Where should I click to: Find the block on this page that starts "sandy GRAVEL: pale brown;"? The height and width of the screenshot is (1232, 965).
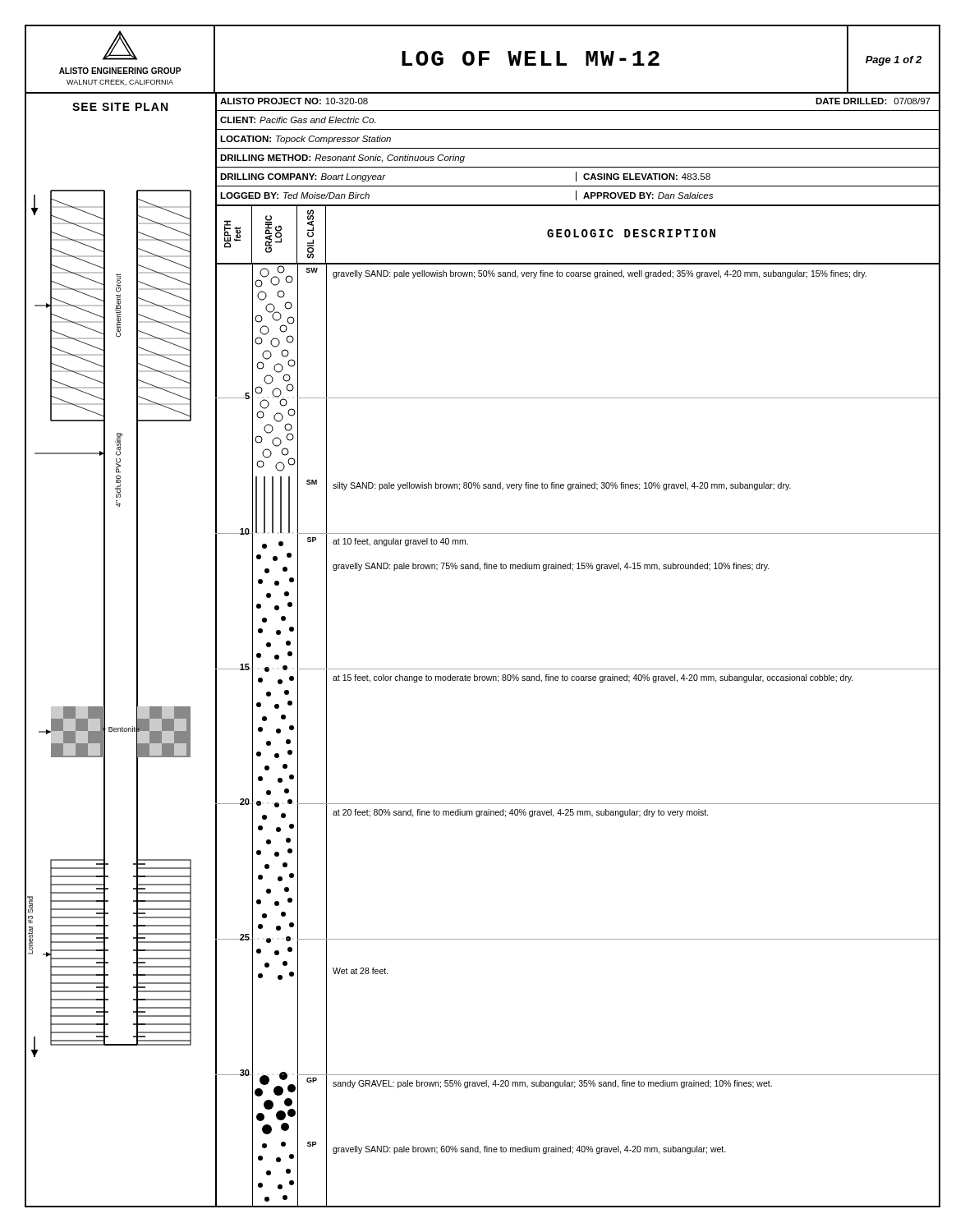tap(553, 1083)
